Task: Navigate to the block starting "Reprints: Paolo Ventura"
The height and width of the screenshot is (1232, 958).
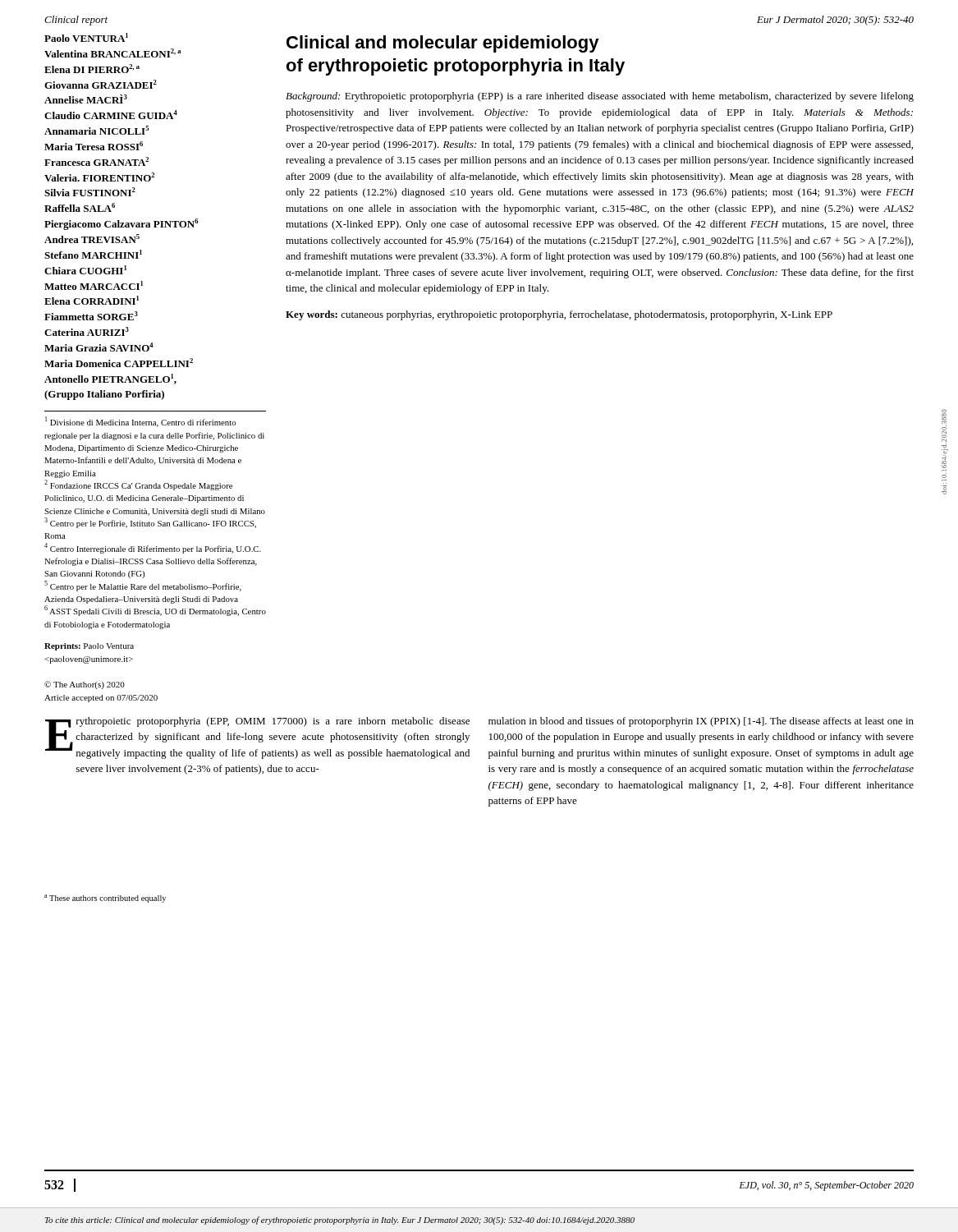Action: click(89, 652)
